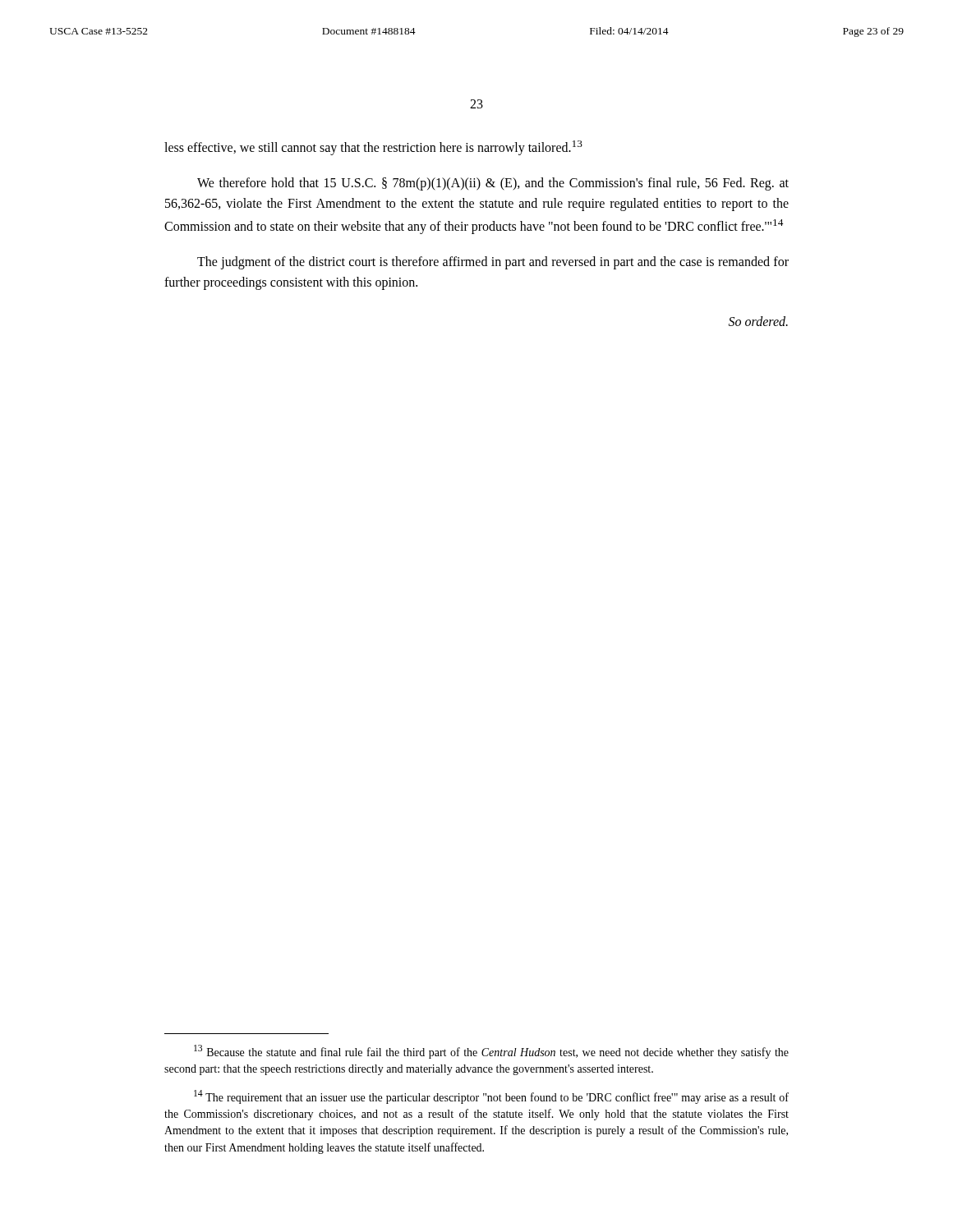Point to the block beginning "less effective, we still"
953x1232 pixels.
point(373,146)
